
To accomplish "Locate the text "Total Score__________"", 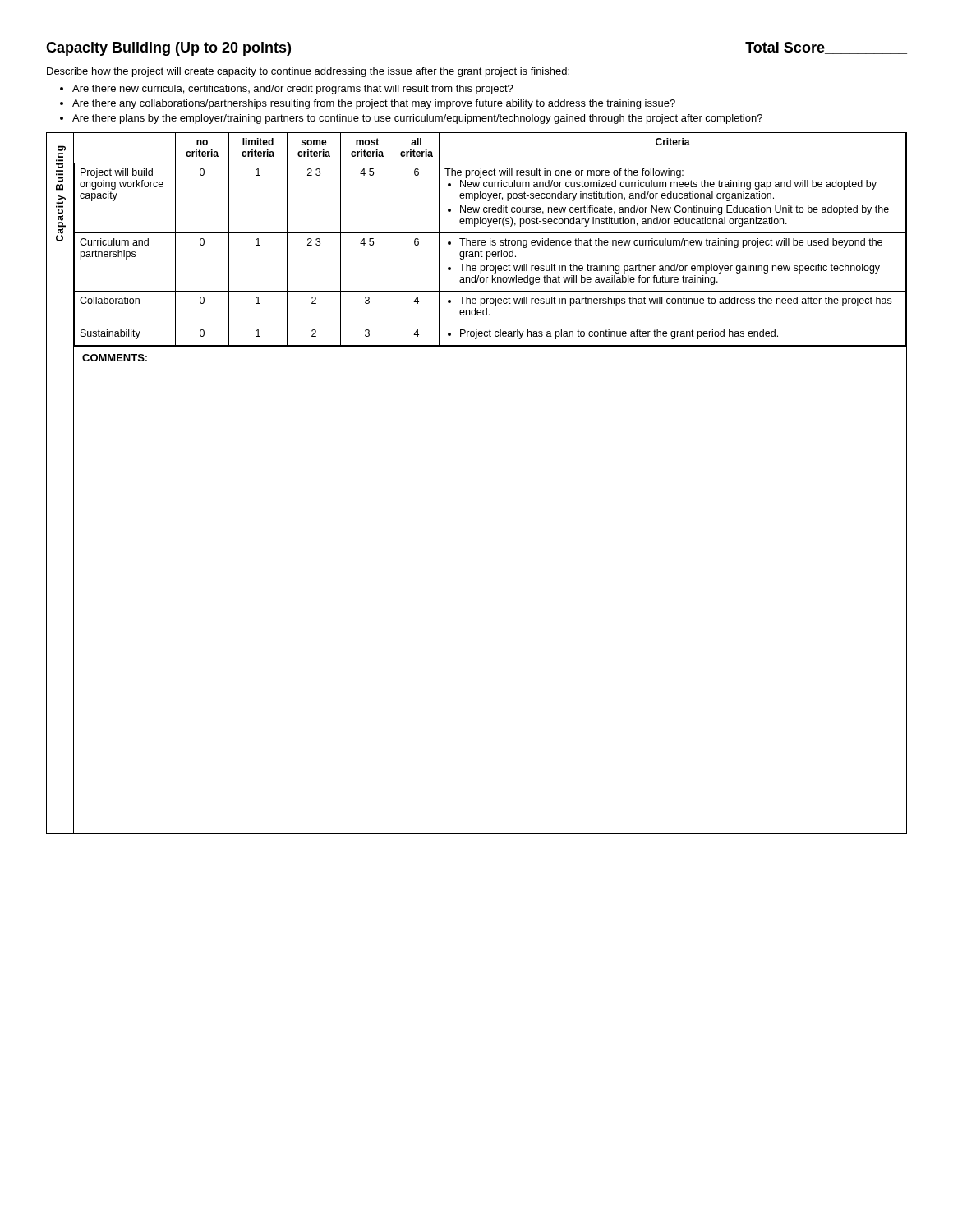I will point(826,48).
